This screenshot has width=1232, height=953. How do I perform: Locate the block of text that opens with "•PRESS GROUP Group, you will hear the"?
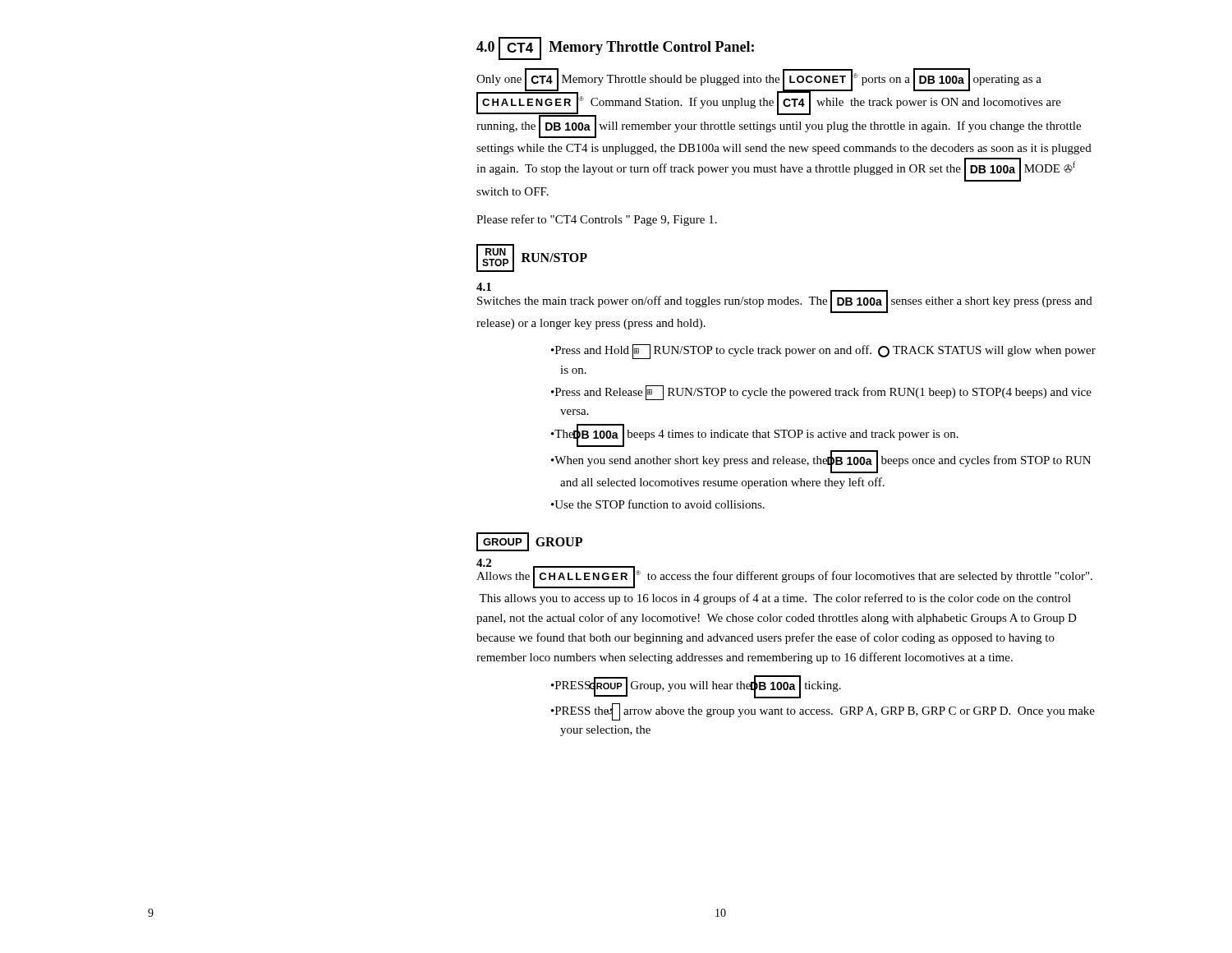click(696, 687)
